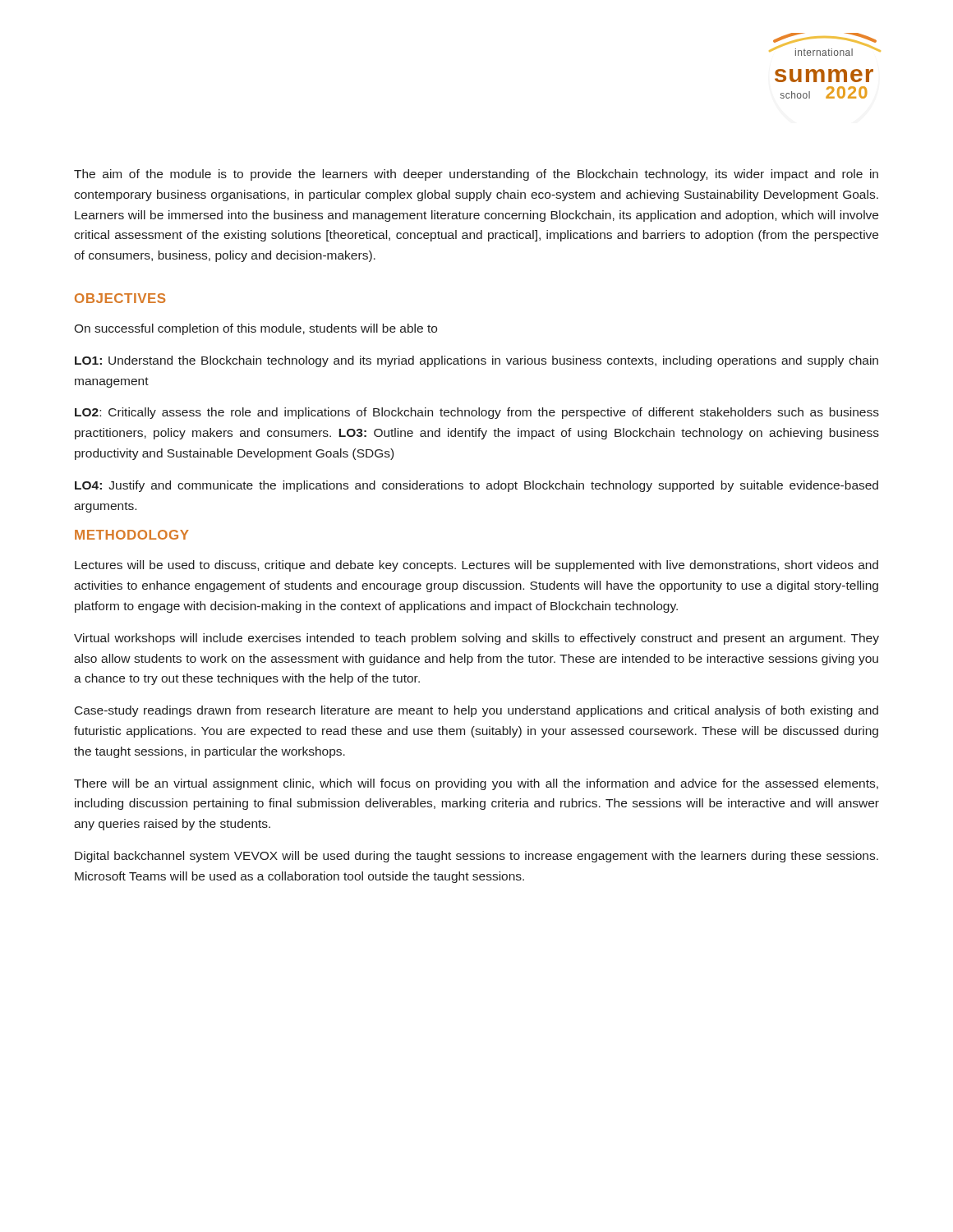This screenshot has width=953, height=1232.
Task: Click on the text block starting "There will be an virtual assignment clinic, which"
Action: 476,803
